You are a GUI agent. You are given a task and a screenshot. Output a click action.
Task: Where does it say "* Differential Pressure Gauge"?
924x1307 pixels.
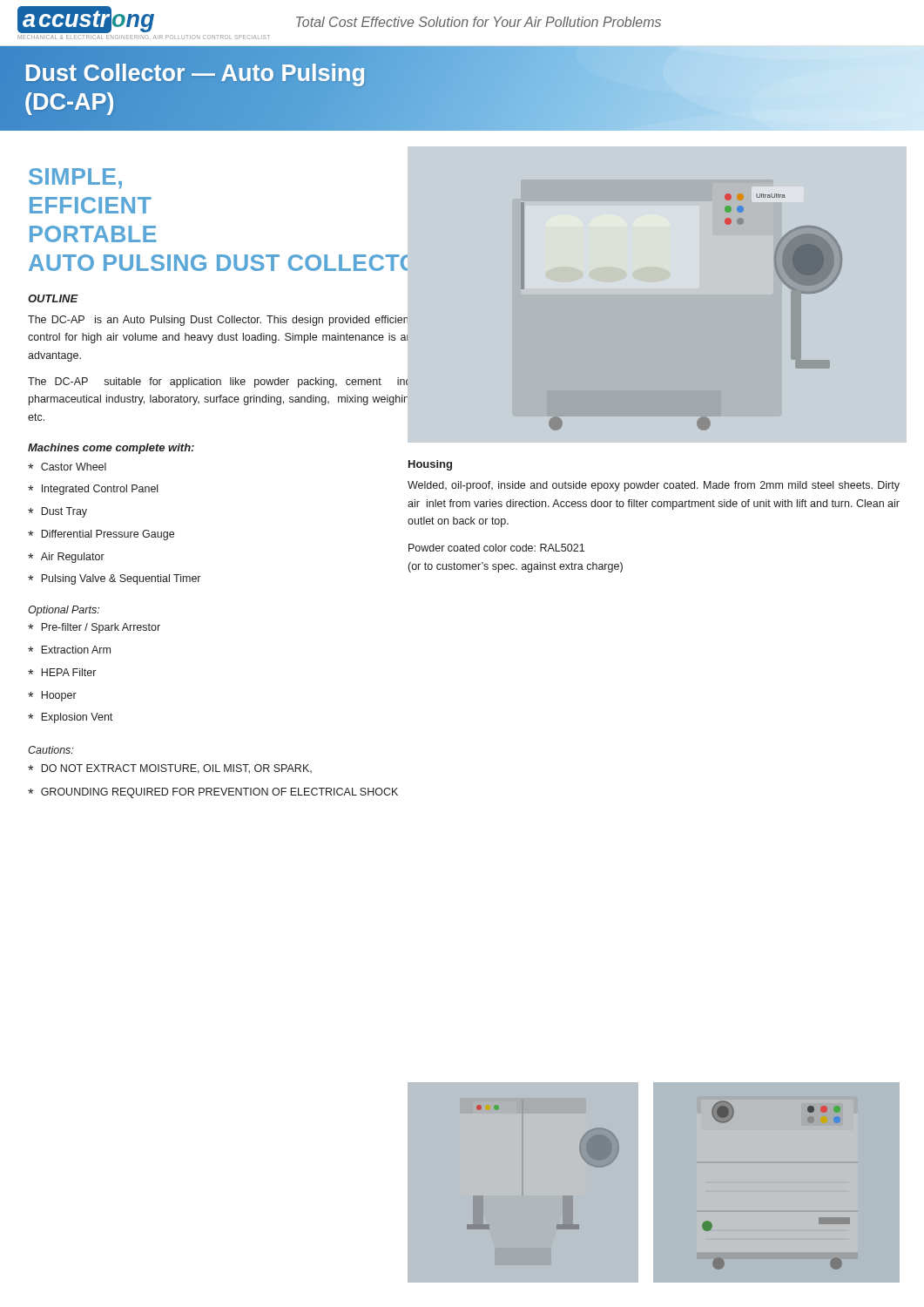(x=101, y=537)
